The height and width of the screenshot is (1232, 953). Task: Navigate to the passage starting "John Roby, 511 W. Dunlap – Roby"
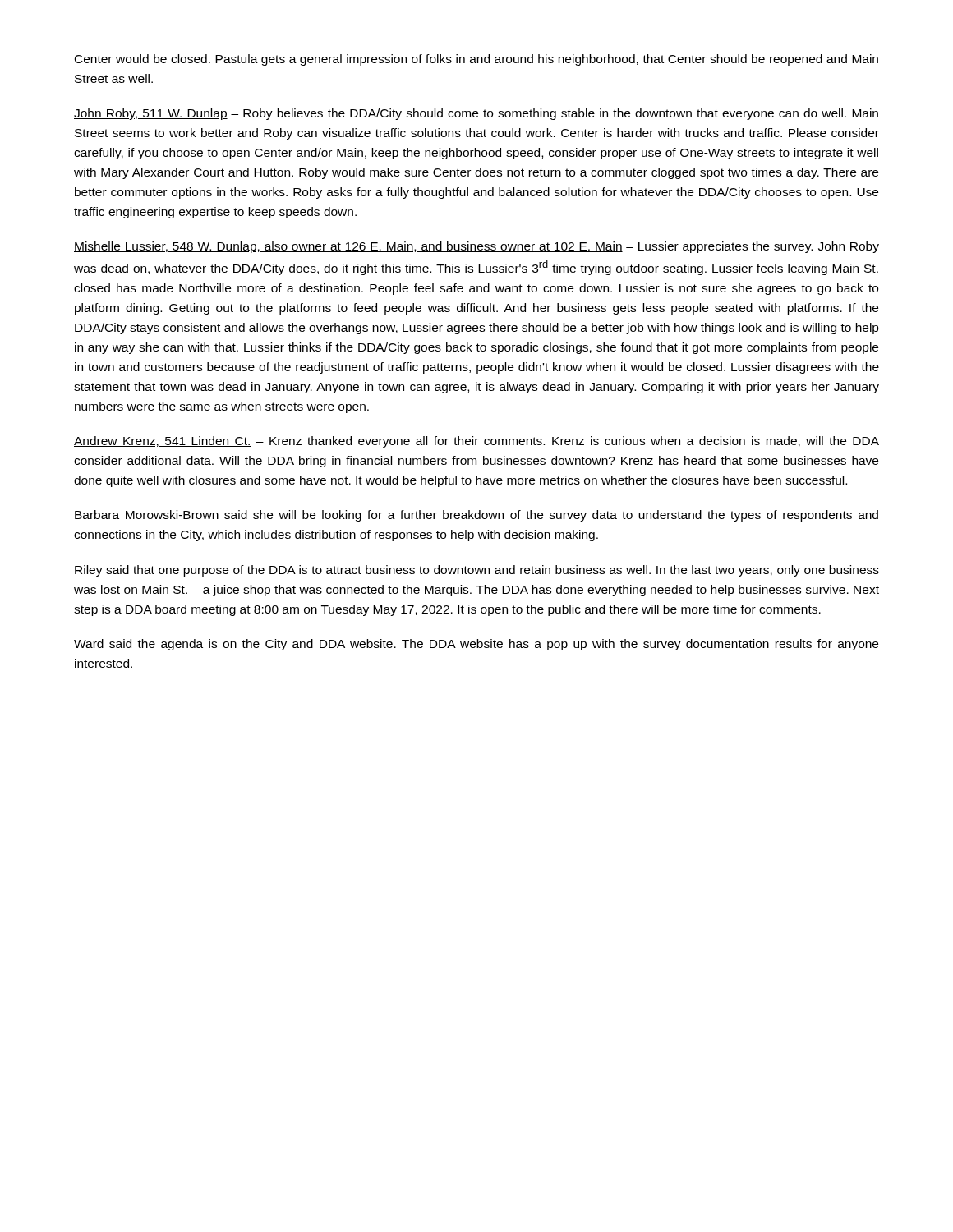pos(476,162)
